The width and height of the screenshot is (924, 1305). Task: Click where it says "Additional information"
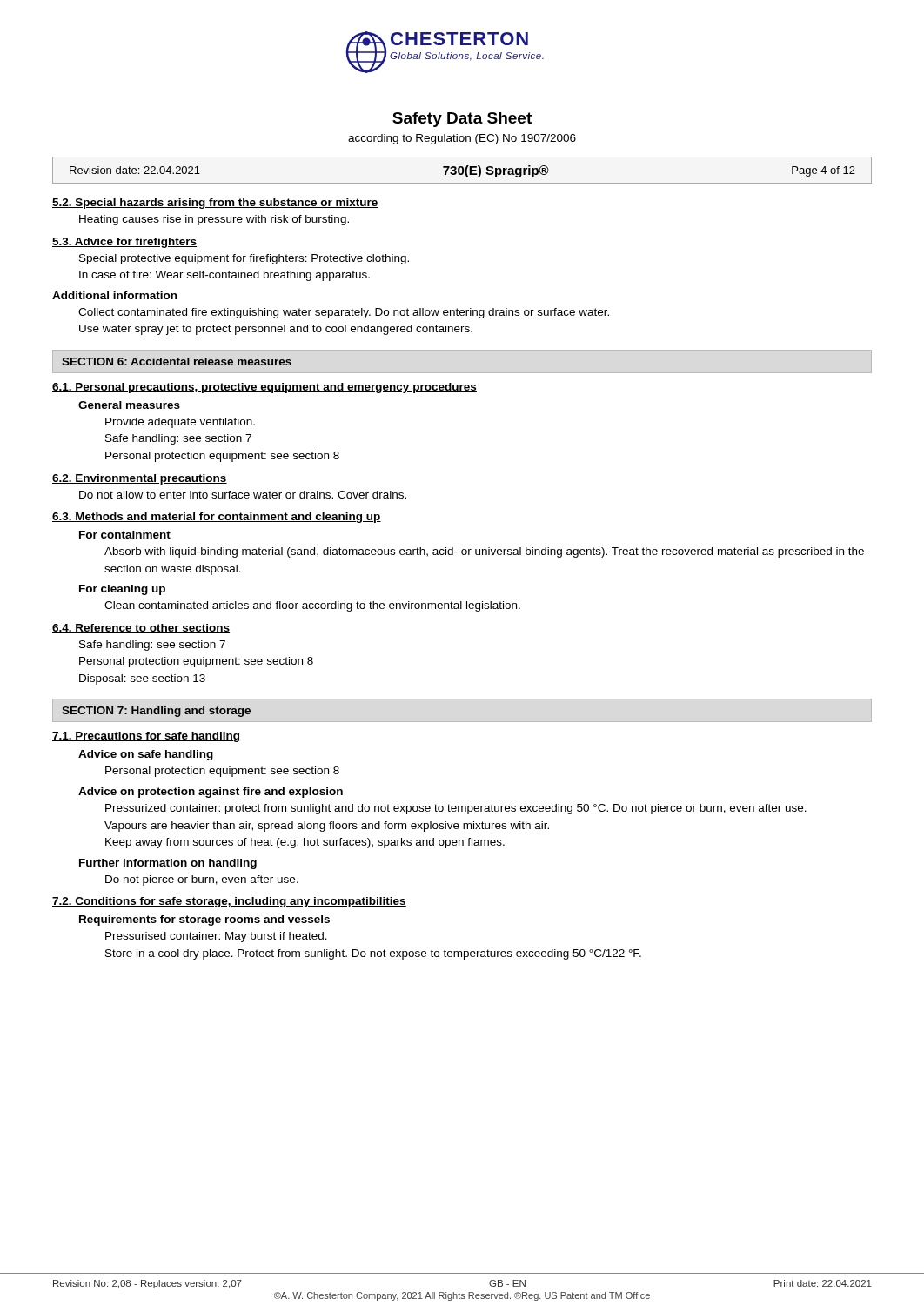(x=115, y=295)
